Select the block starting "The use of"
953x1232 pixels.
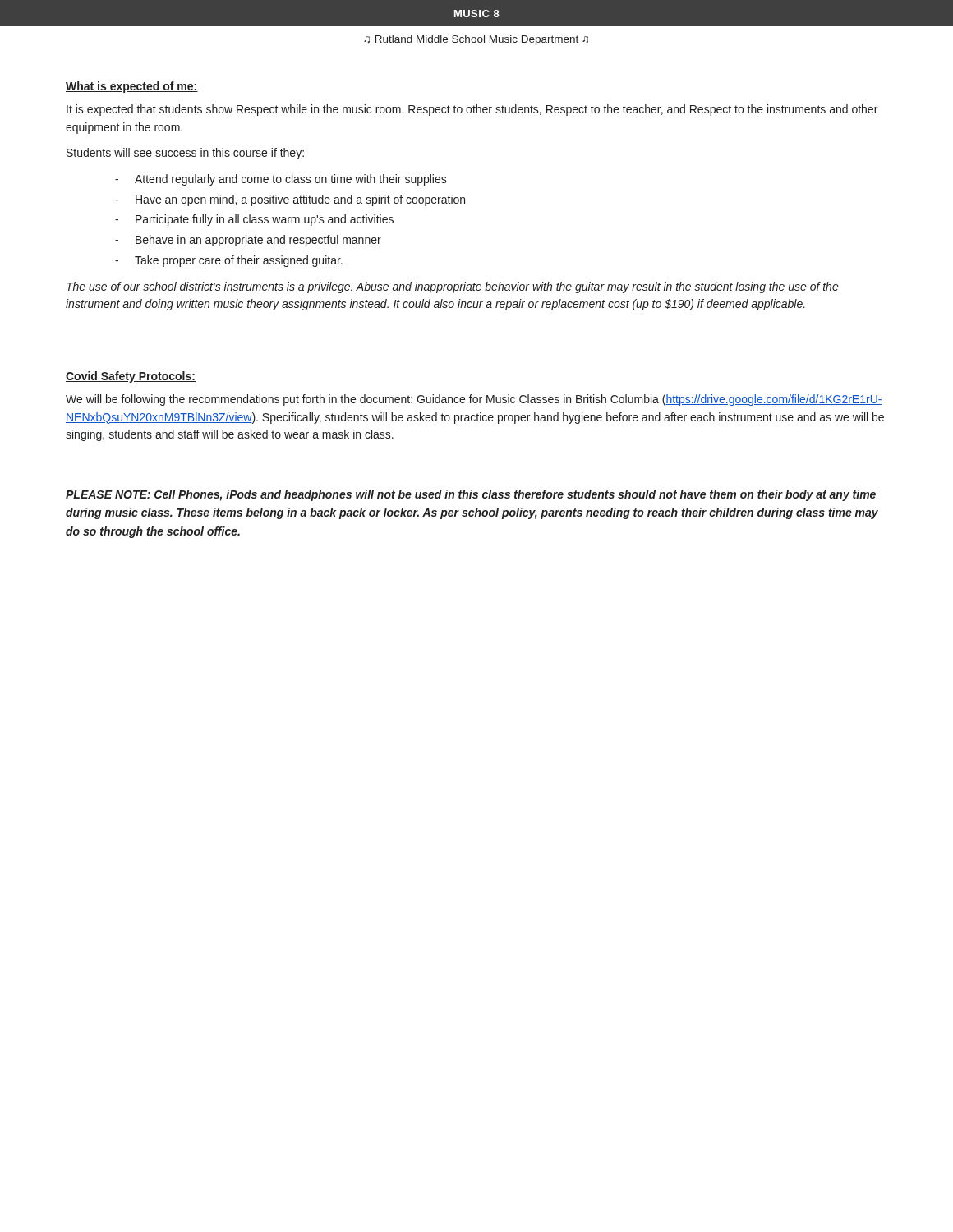pos(476,296)
